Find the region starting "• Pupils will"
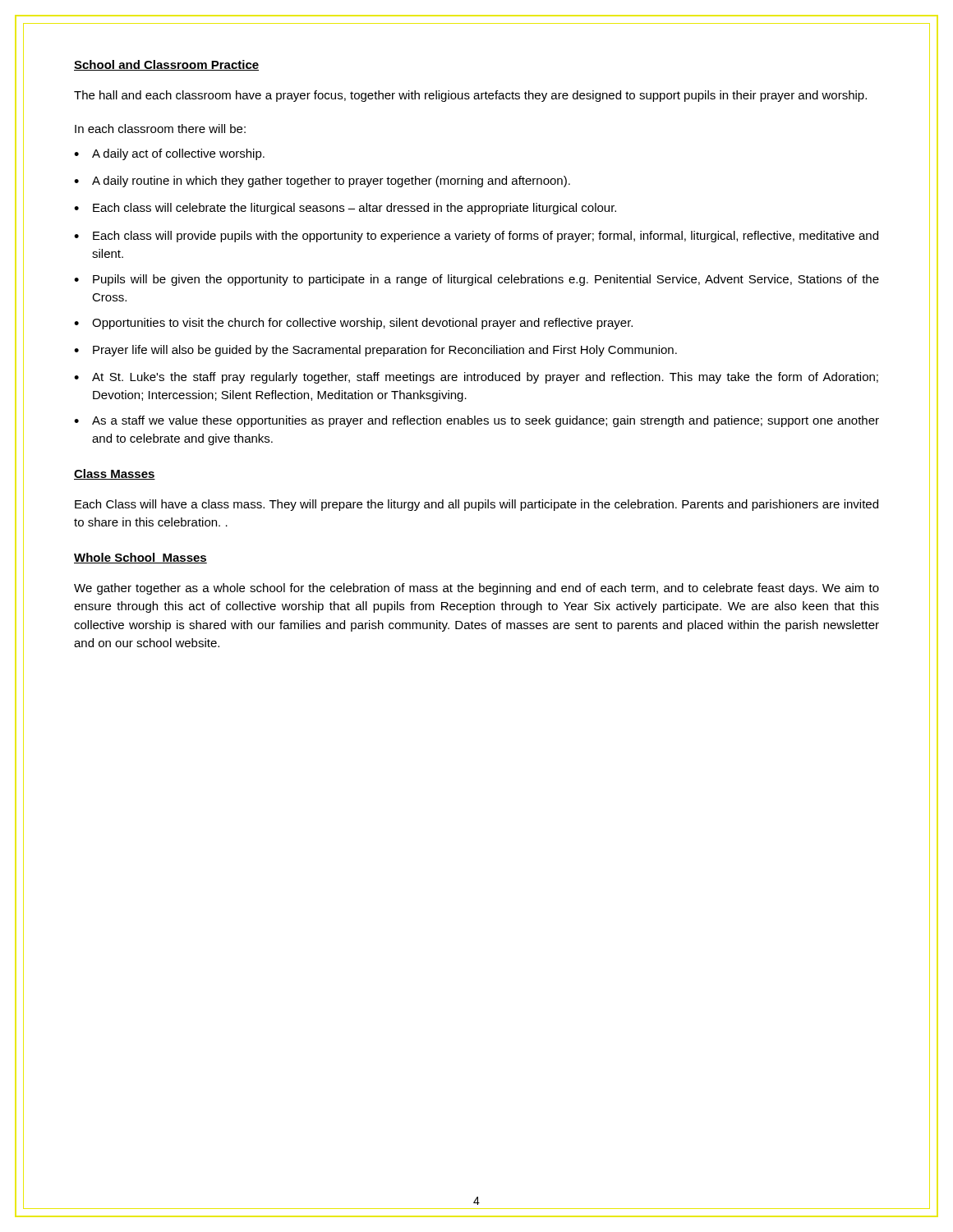 (x=476, y=288)
